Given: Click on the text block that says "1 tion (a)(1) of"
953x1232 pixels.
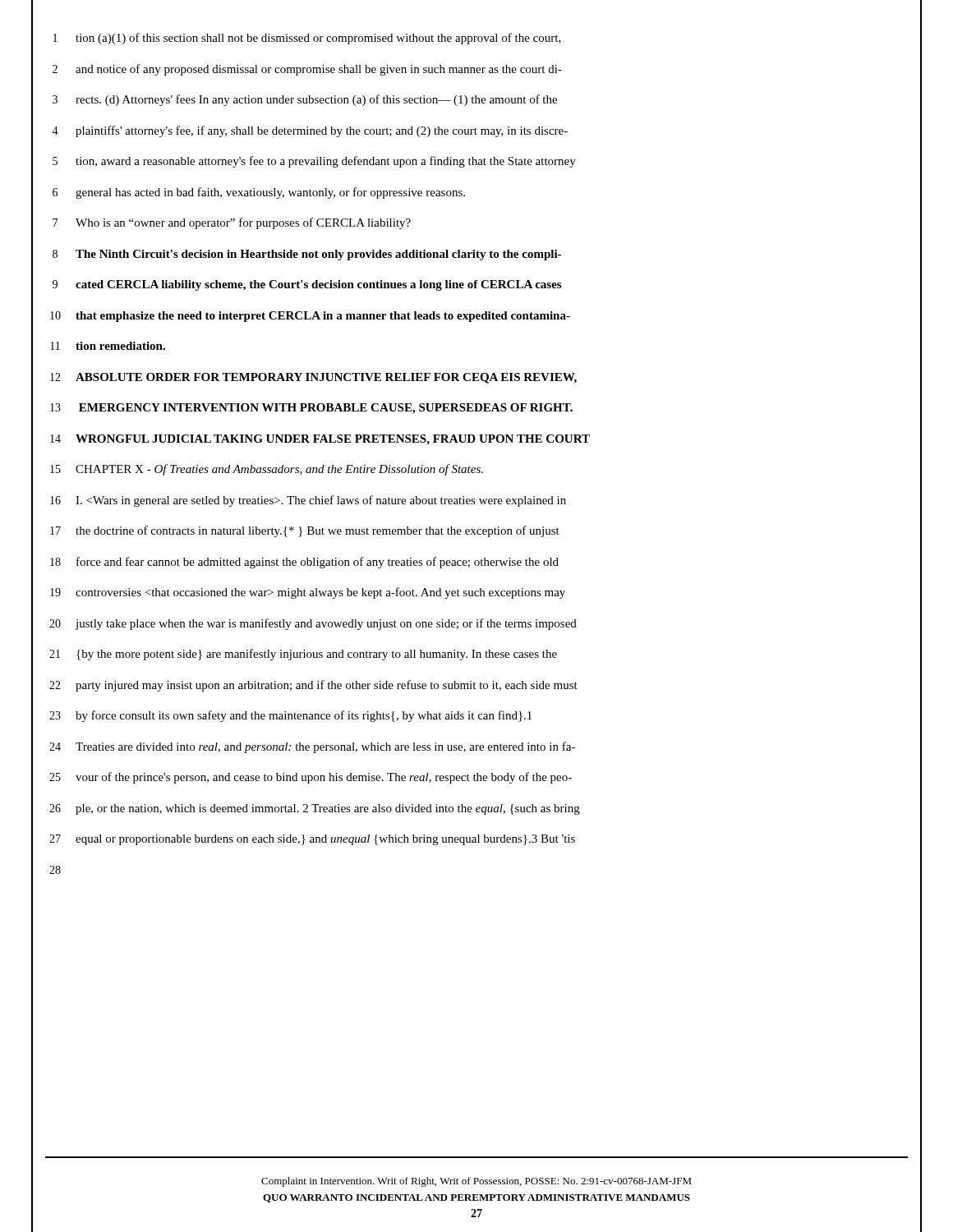Looking at the screenshot, I should (x=476, y=38).
